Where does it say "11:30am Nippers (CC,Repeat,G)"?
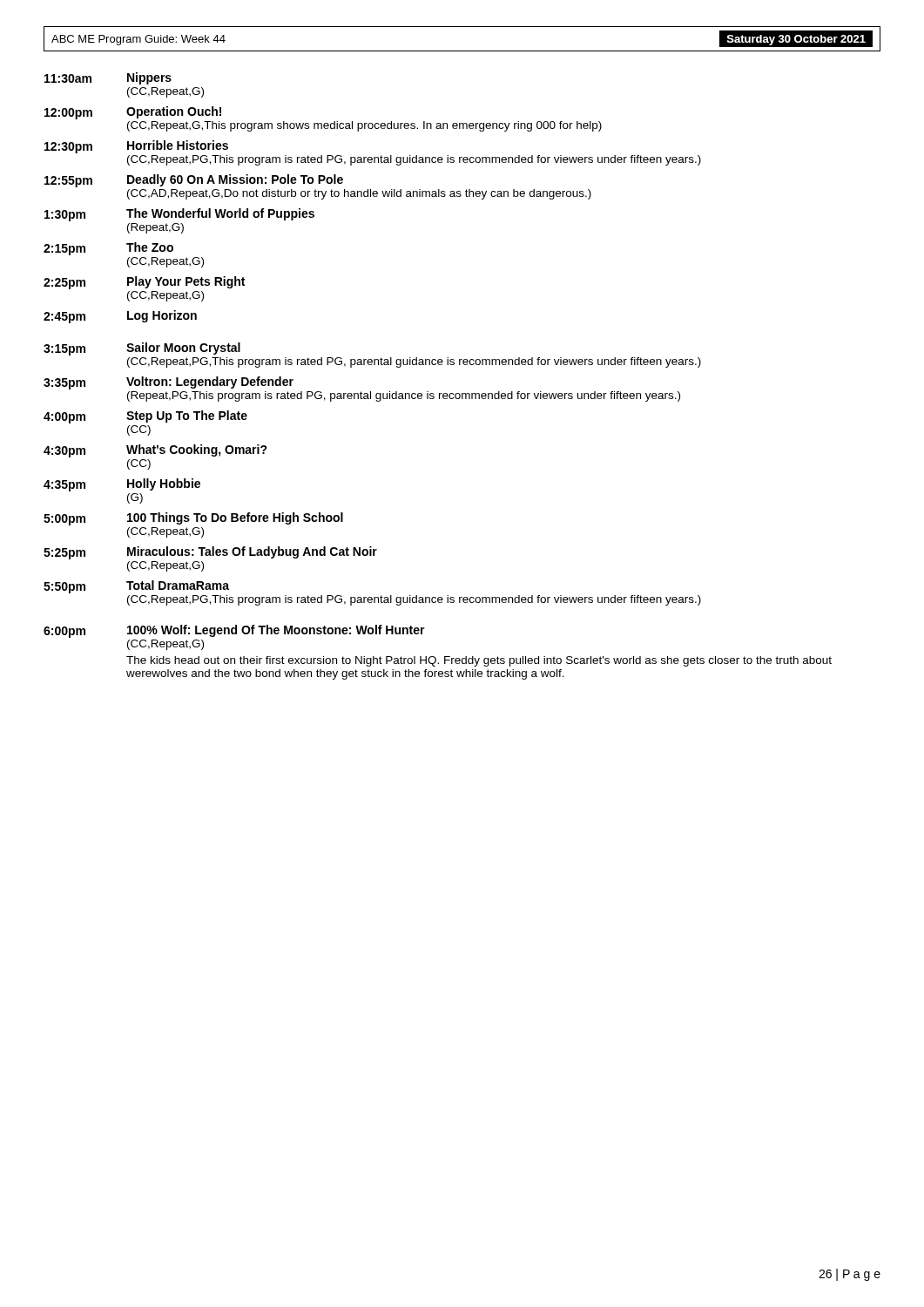The image size is (924, 1307). (76, 78)
